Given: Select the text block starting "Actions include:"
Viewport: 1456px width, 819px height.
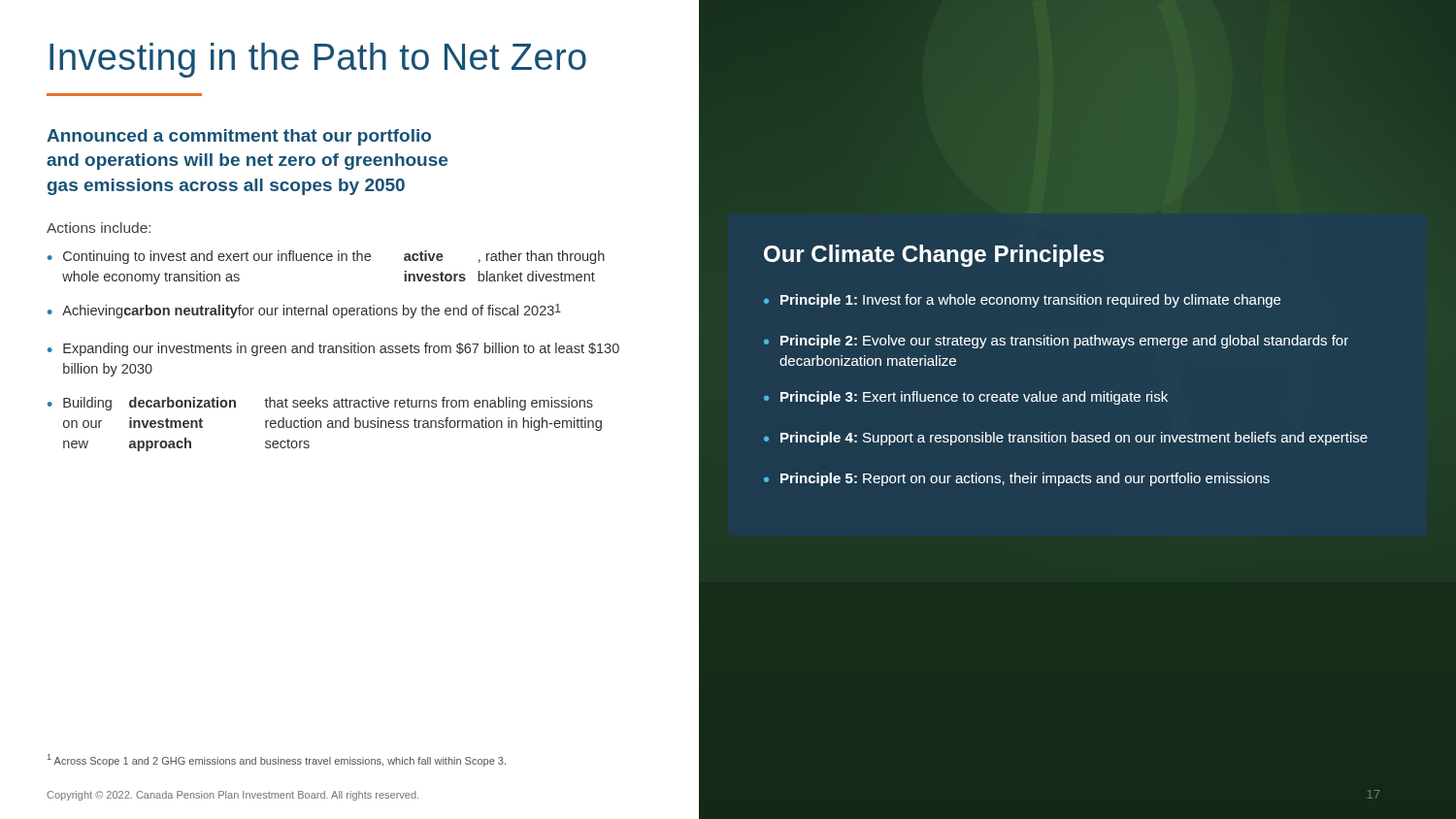Looking at the screenshot, I should coord(99,228).
